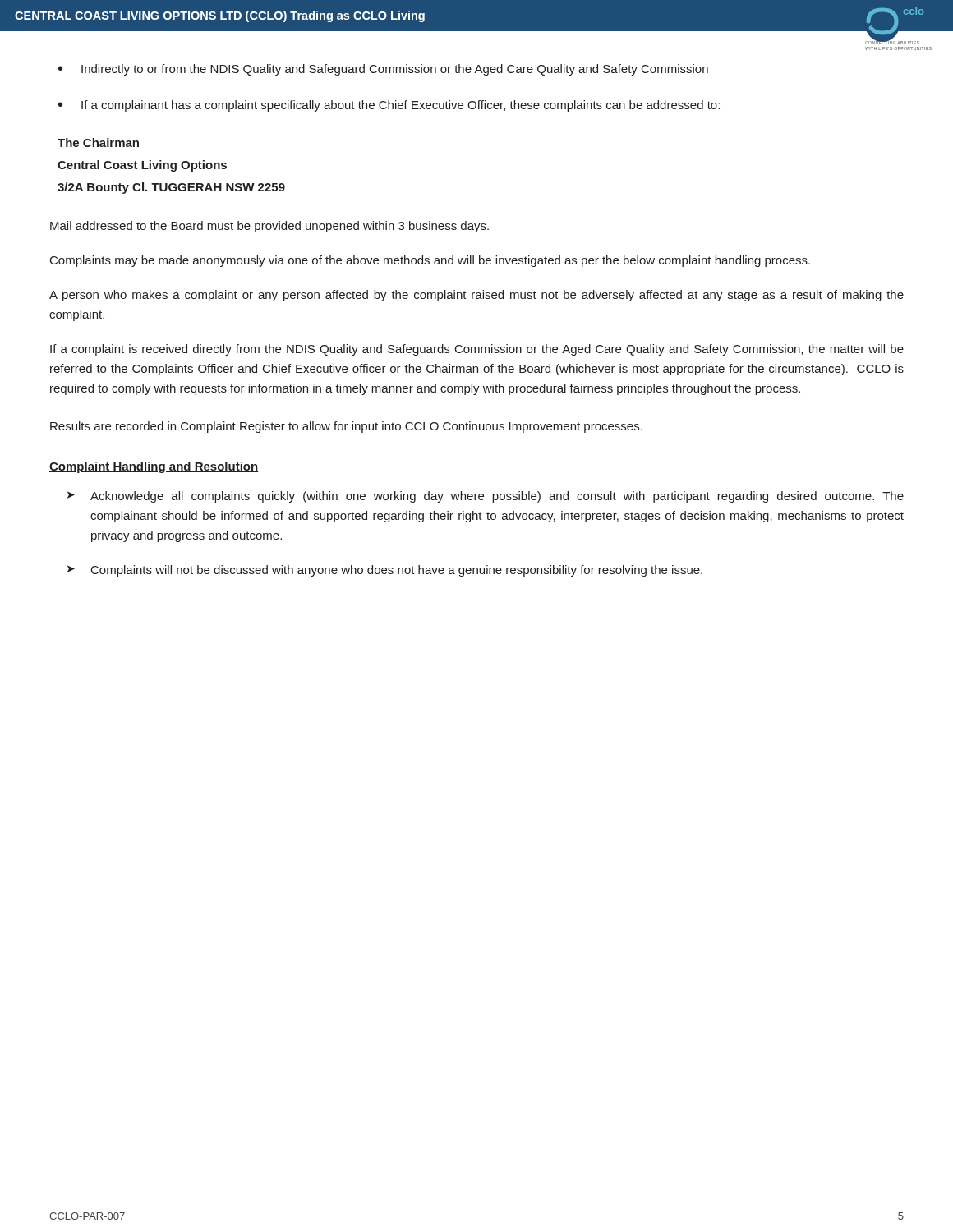
Task: Click on the text block starting "Complaint Handling and"
Action: [154, 466]
